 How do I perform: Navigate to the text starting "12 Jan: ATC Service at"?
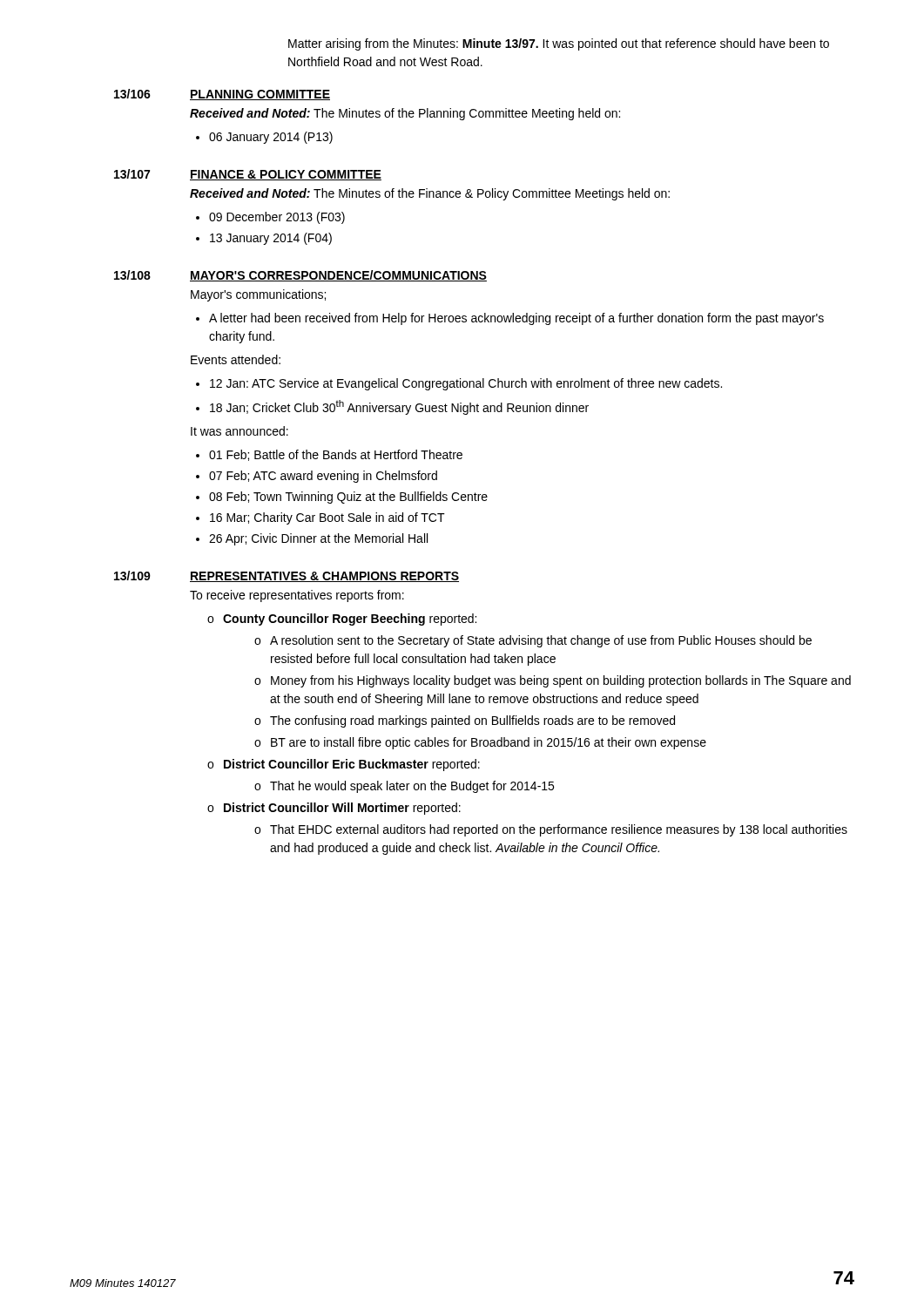pyautogui.click(x=466, y=383)
